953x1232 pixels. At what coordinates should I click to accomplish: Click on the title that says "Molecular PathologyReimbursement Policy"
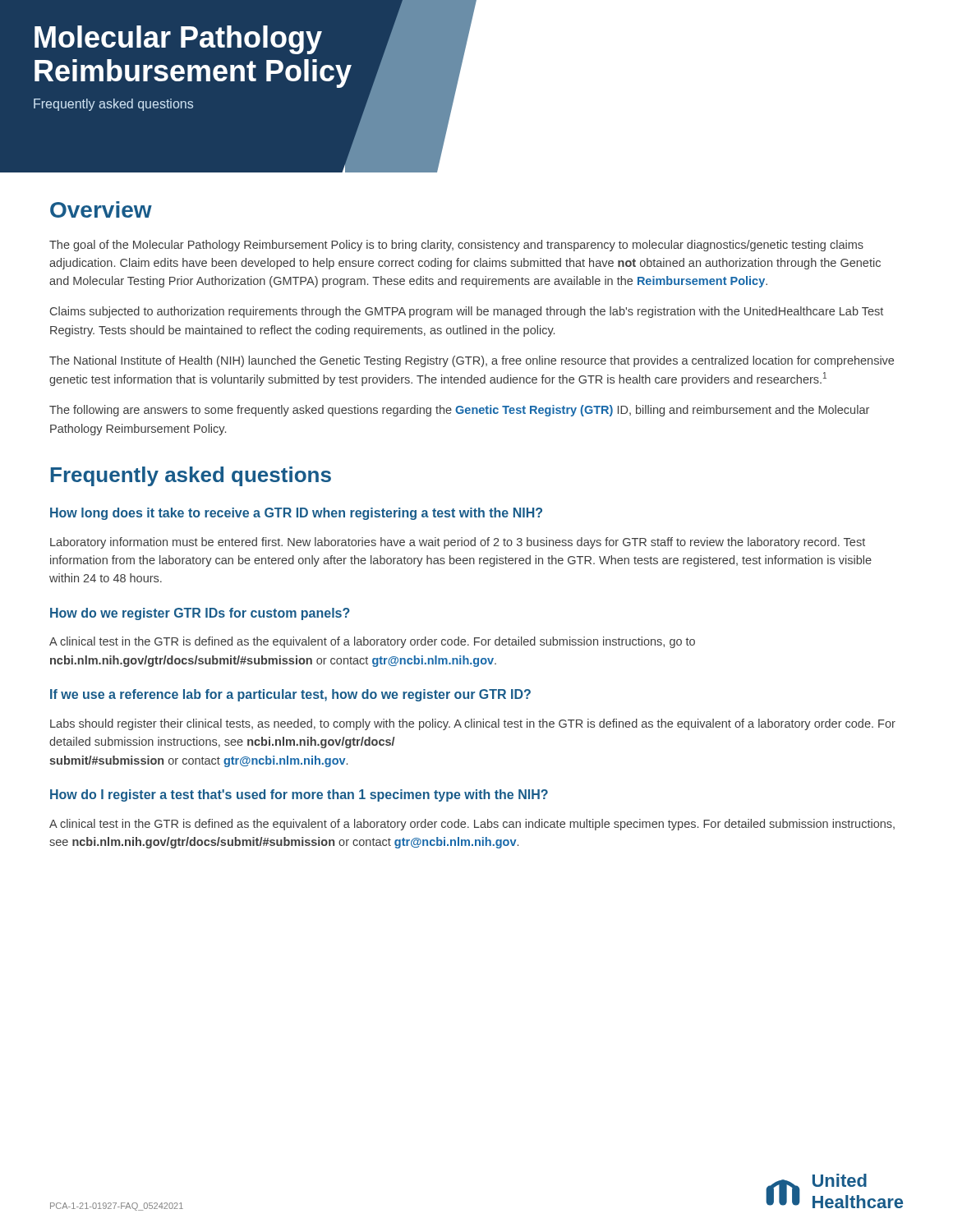click(x=197, y=66)
